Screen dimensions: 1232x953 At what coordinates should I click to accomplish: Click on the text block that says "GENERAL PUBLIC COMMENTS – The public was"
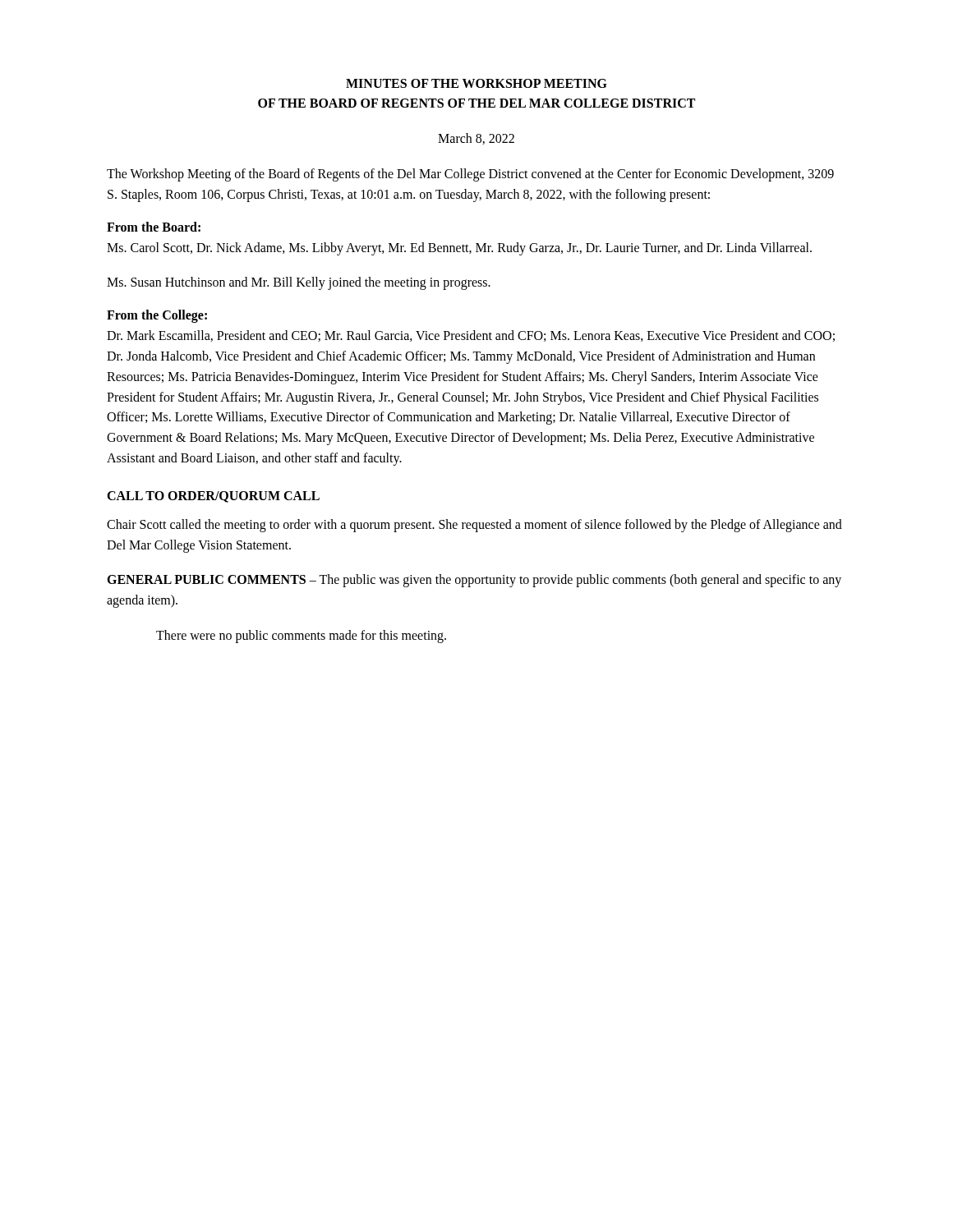tap(474, 590)
